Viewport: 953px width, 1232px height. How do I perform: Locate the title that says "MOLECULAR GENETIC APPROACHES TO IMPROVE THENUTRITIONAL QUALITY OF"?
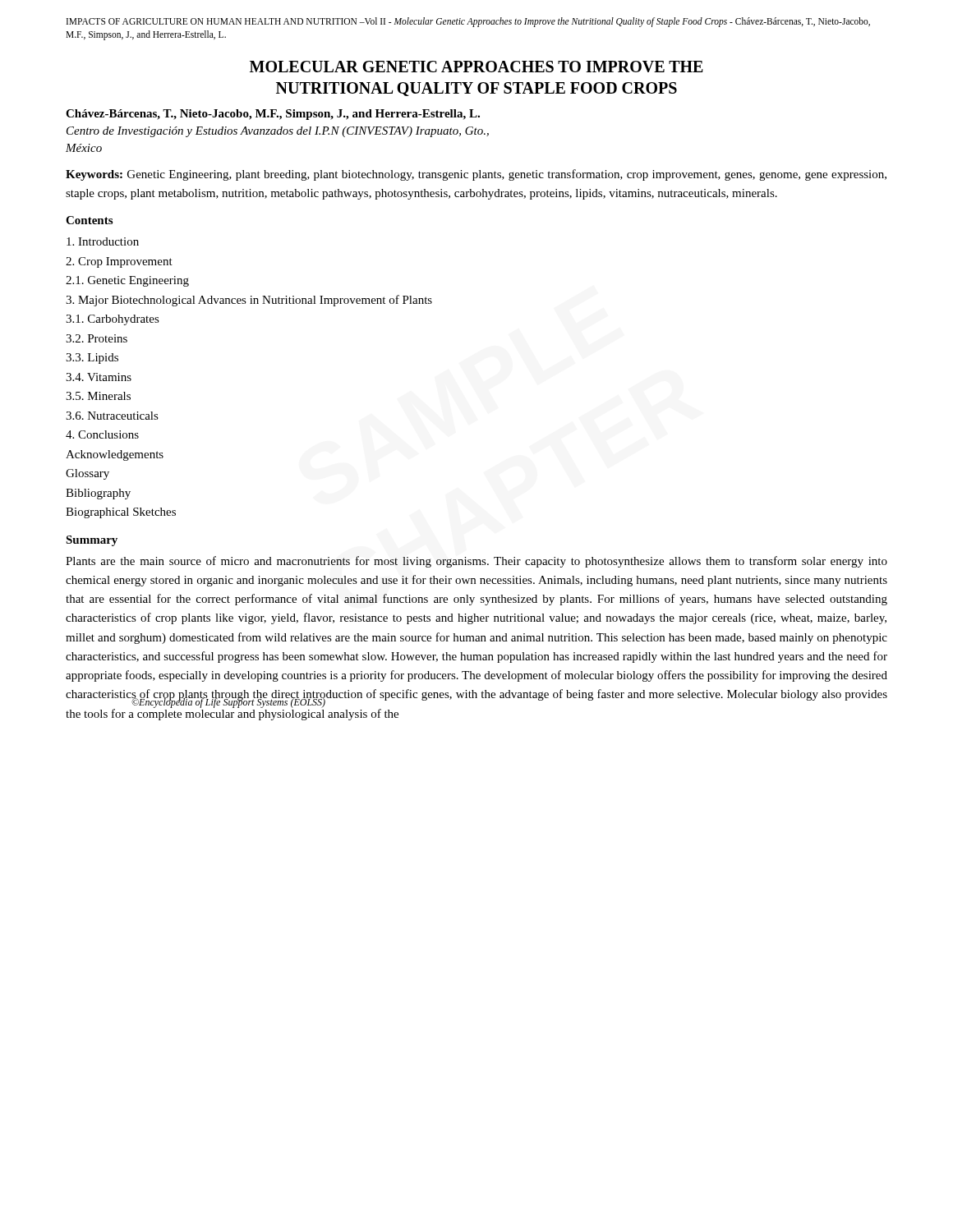coord(476,77)
